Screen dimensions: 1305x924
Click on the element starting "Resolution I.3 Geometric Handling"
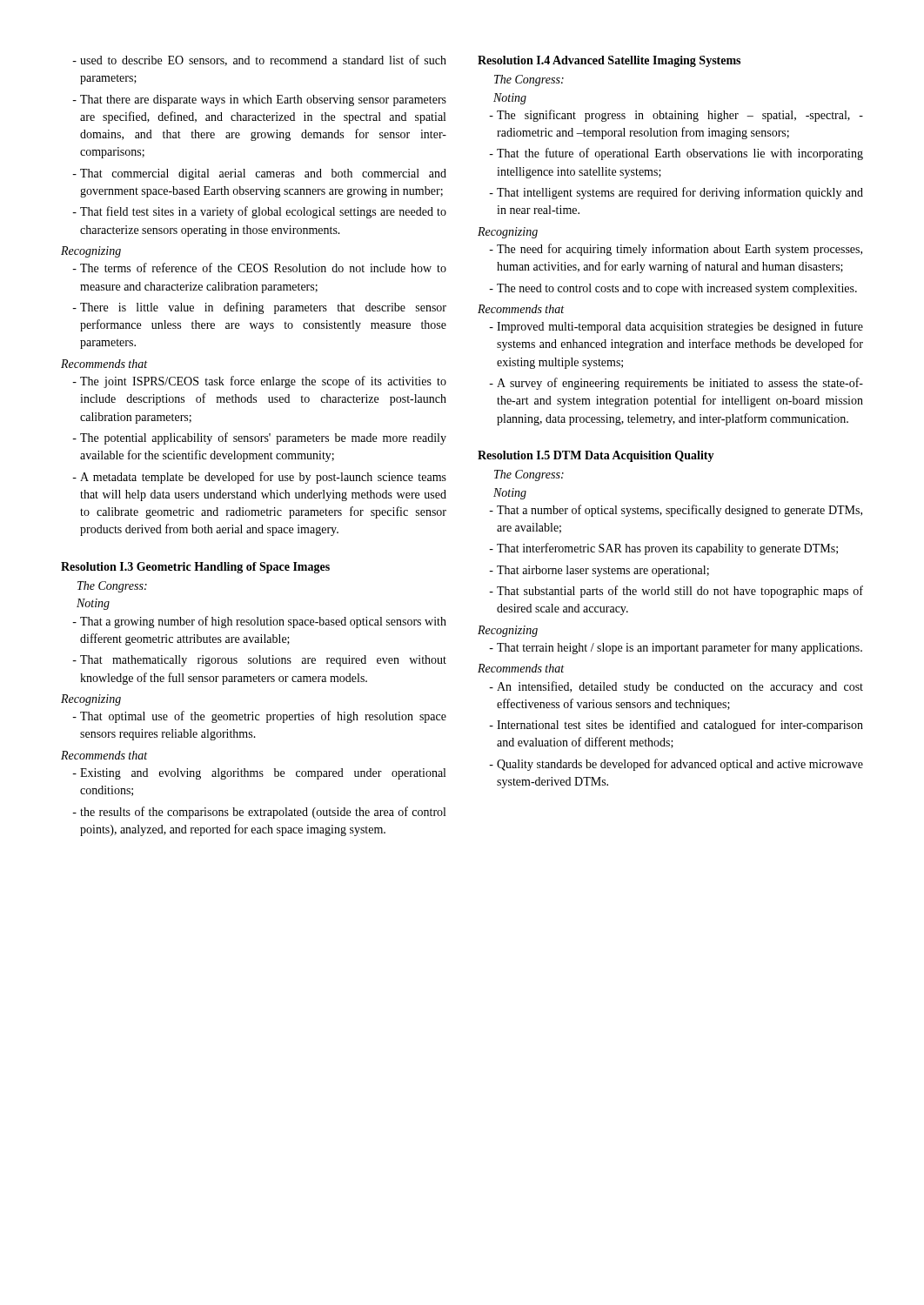(x=195, y=567)
